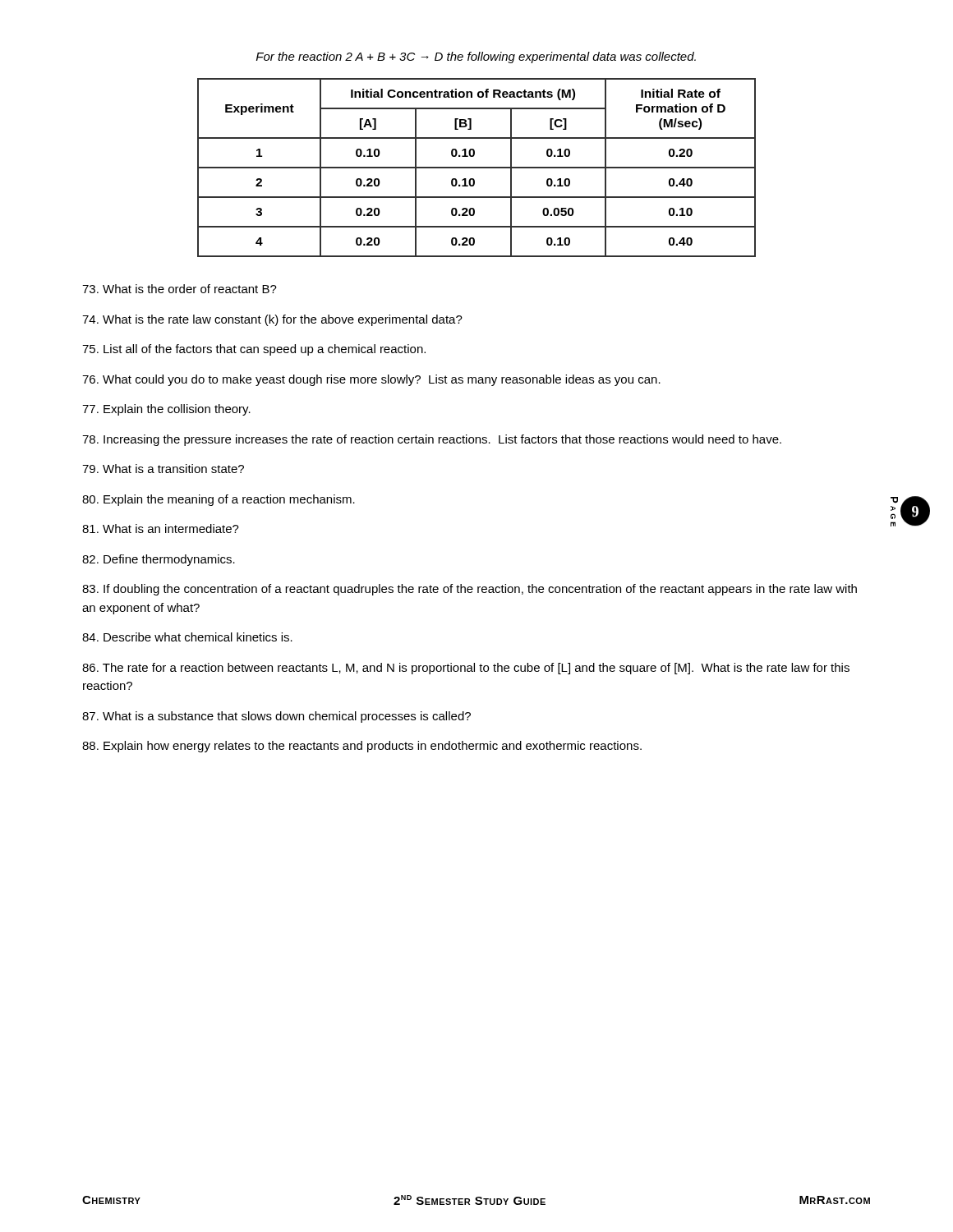Locate the list item that says "83. If doubling the concentration of"
The width and height of the screenshot is (953, 1232).
click(x=470, y=598)
